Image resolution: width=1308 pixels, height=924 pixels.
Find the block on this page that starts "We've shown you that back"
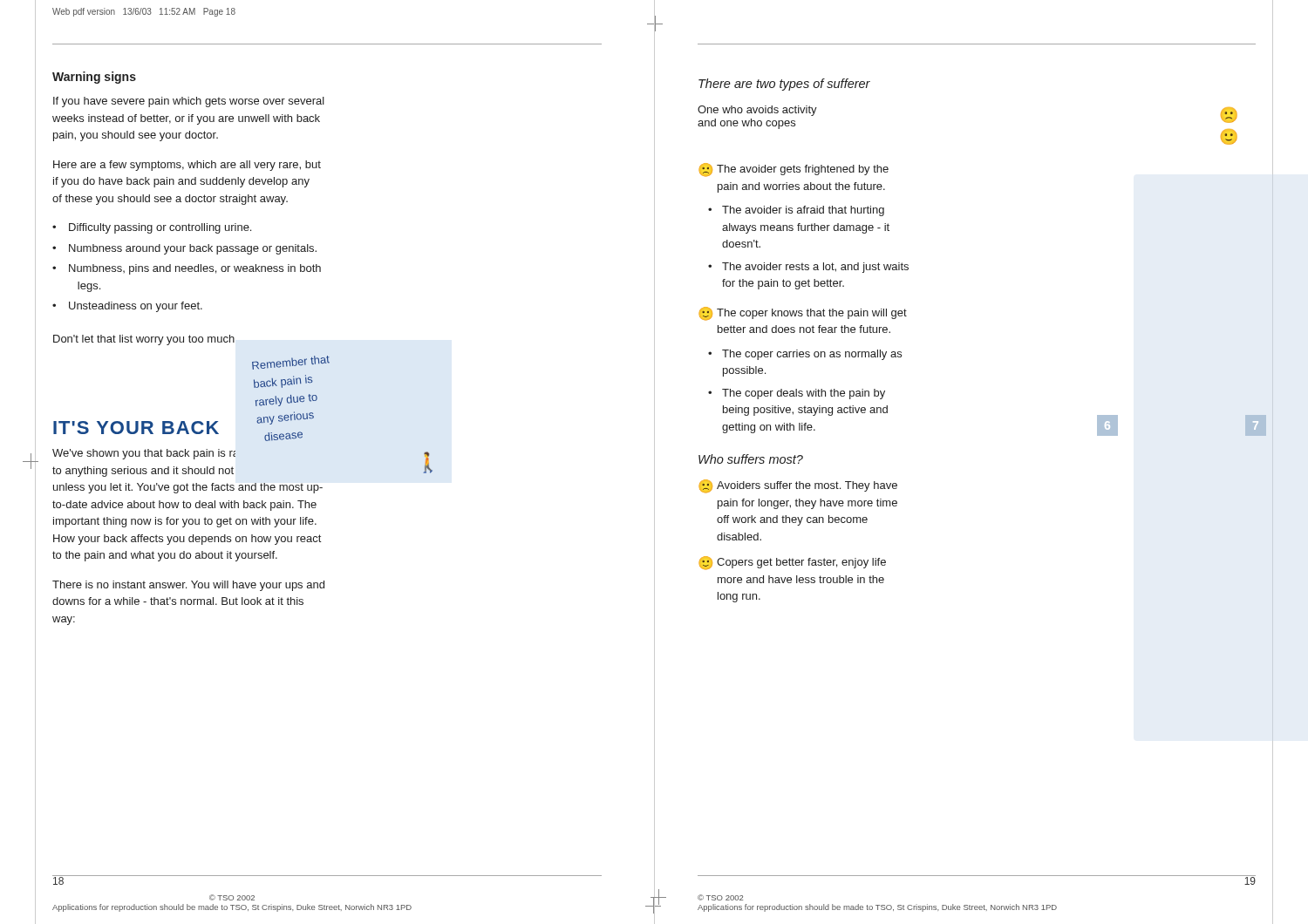coord(188,504)
